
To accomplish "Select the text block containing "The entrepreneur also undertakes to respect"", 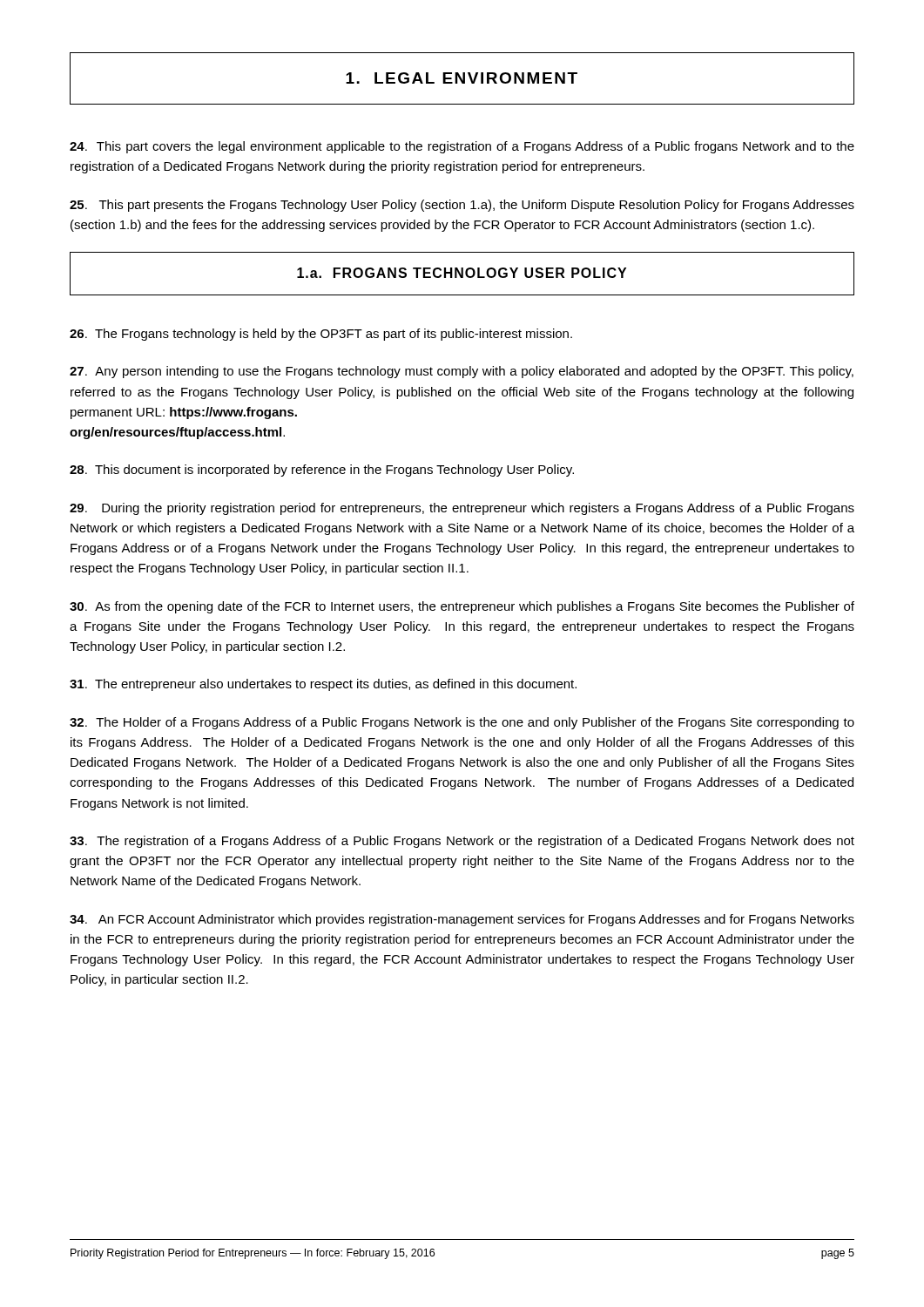I will point(324,684).
